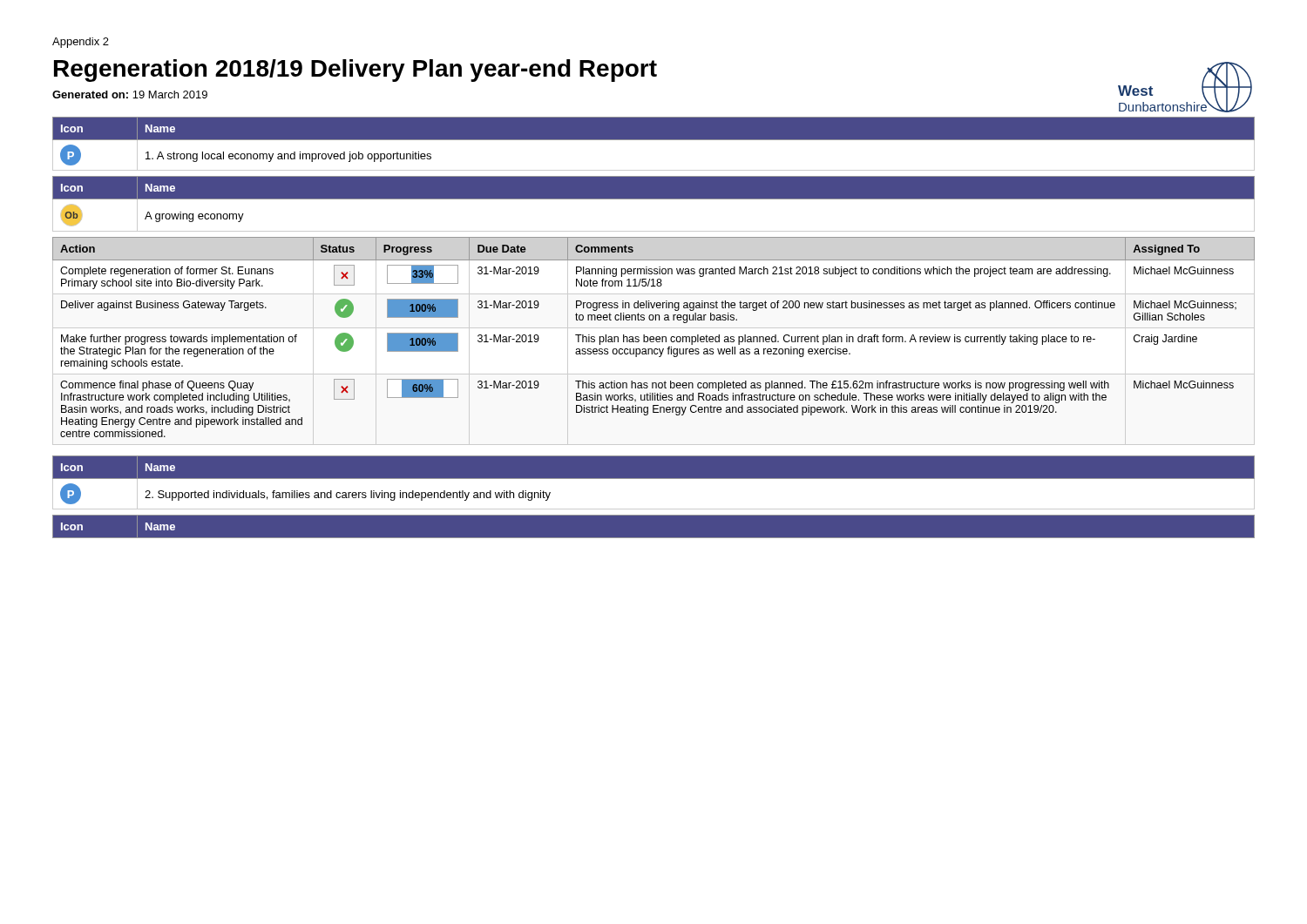
Task: Find the table that mentions "2. Supported individuals, families"
Action: click(x=654, y=482)
